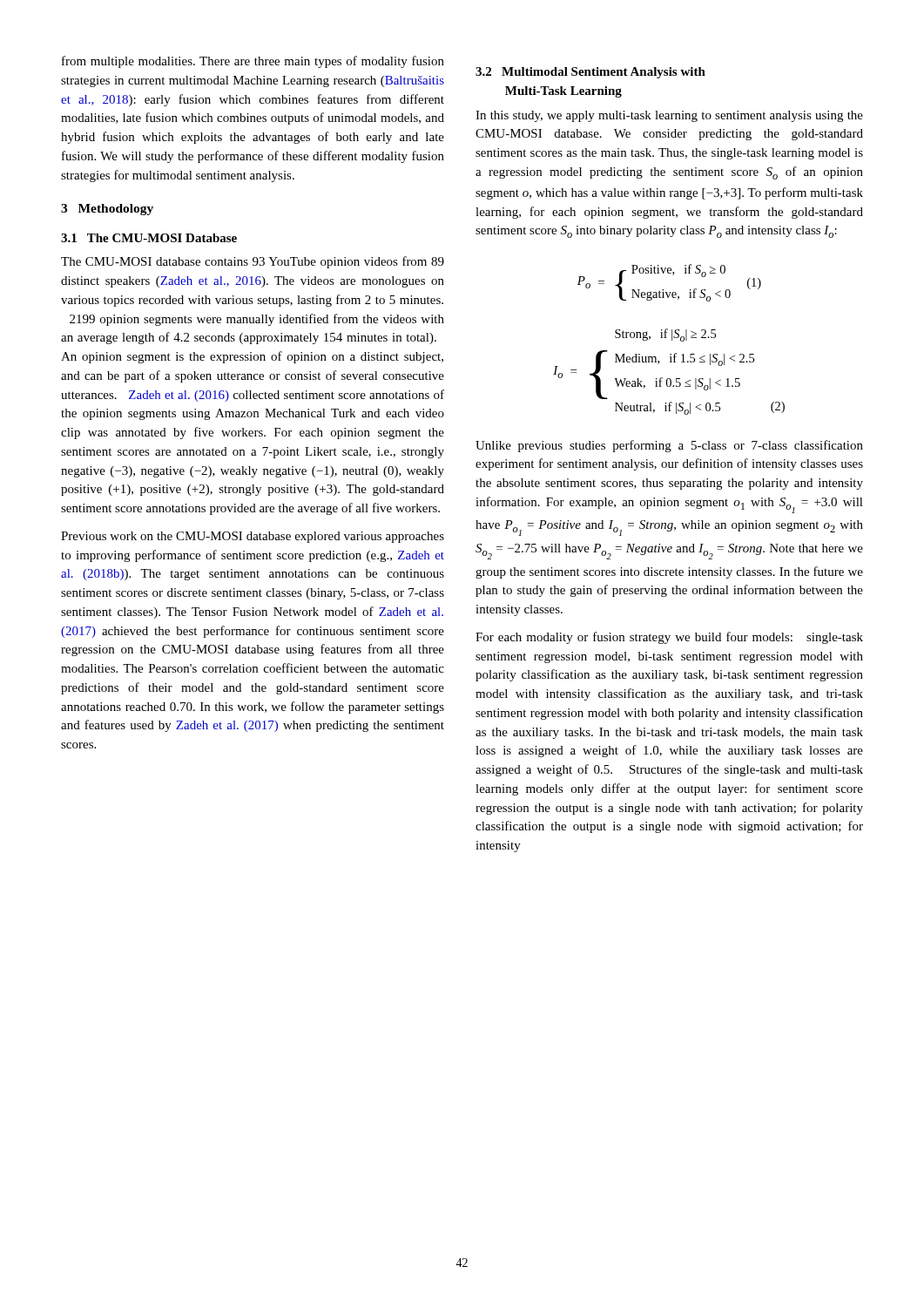Point to the block beginning "Unlike previous studies performing a 5-class or"

pos(669,646)
